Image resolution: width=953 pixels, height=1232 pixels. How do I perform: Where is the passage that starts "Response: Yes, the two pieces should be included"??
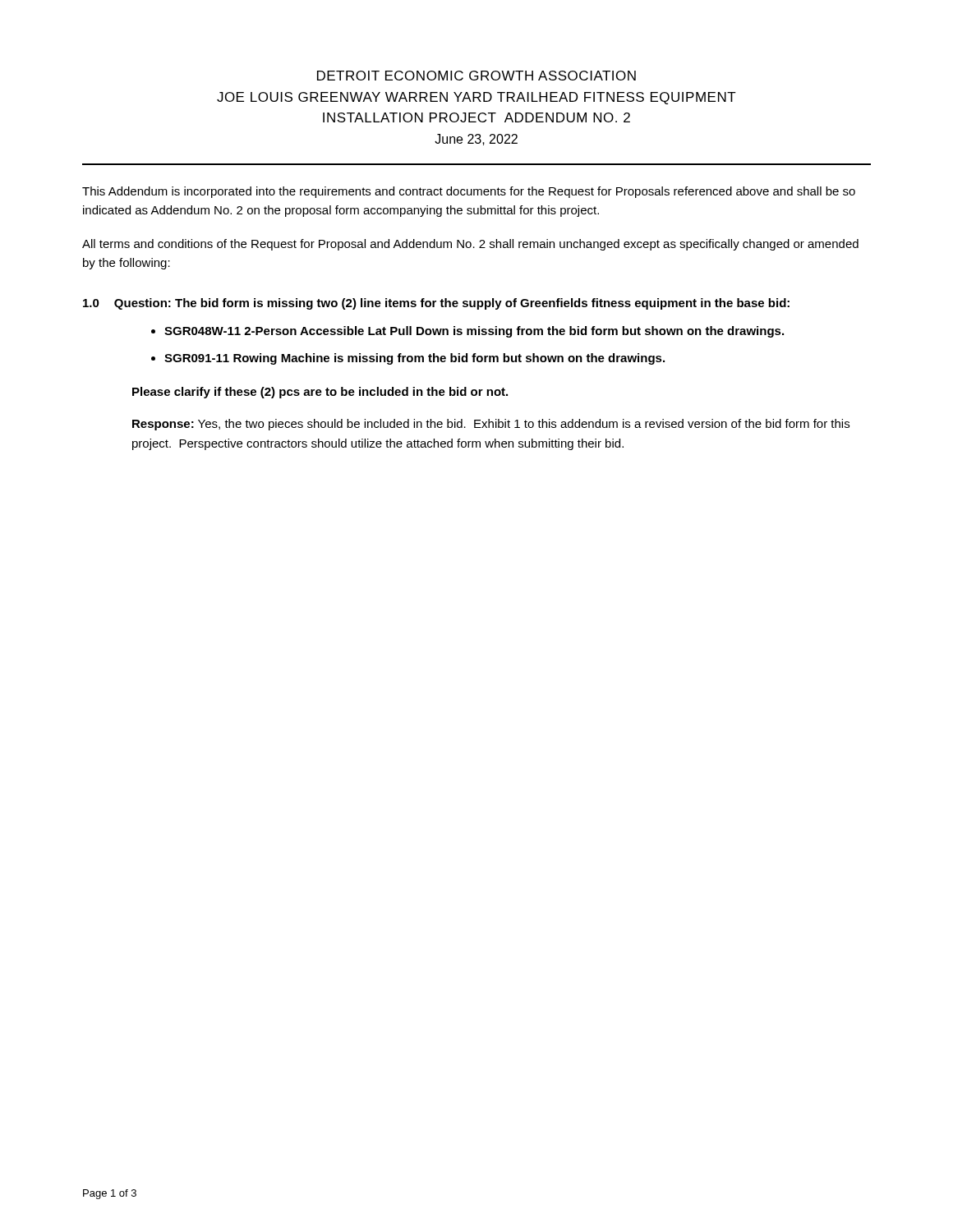[x=491, y=433]
